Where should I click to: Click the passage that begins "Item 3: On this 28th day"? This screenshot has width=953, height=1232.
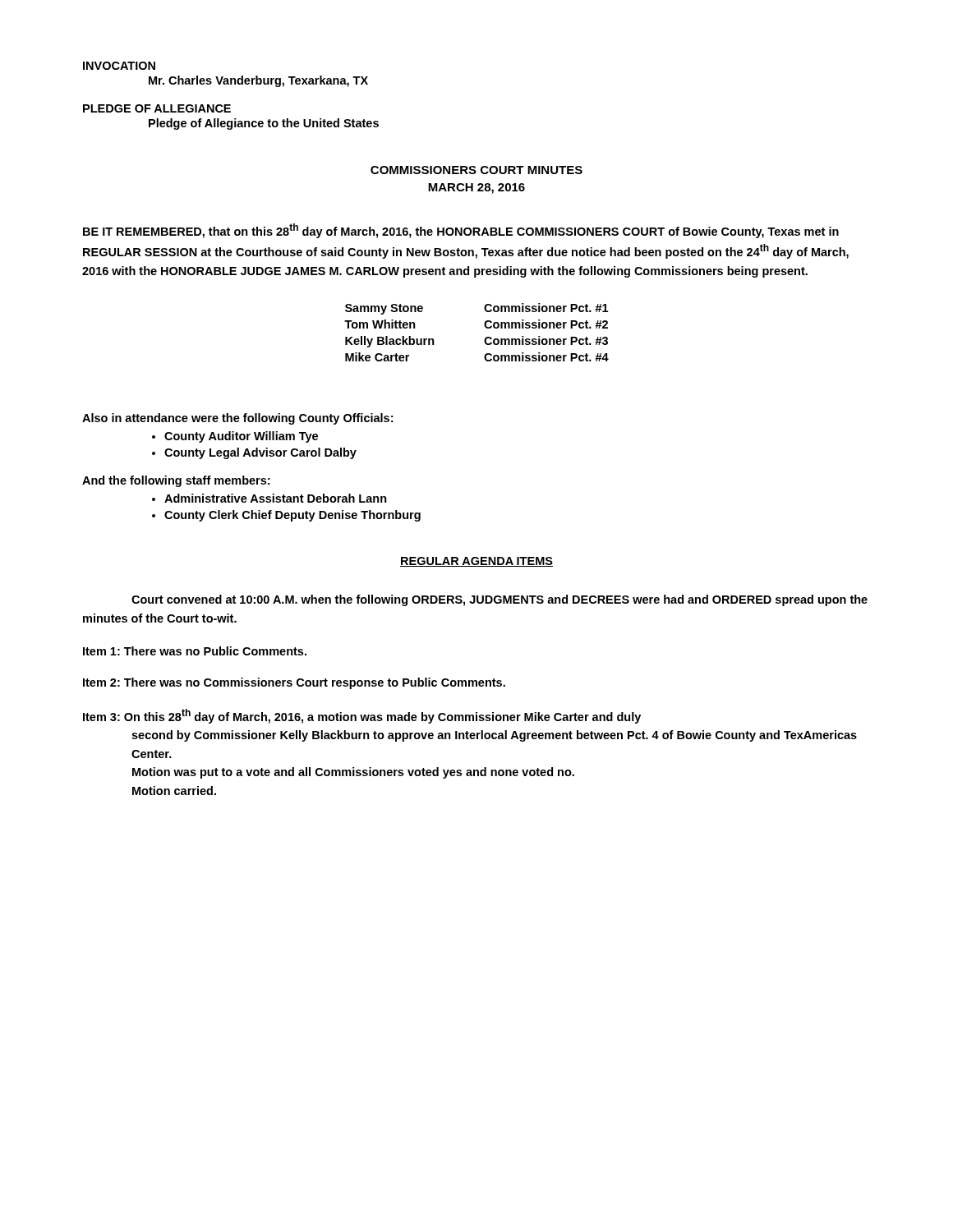click(362, 716)
